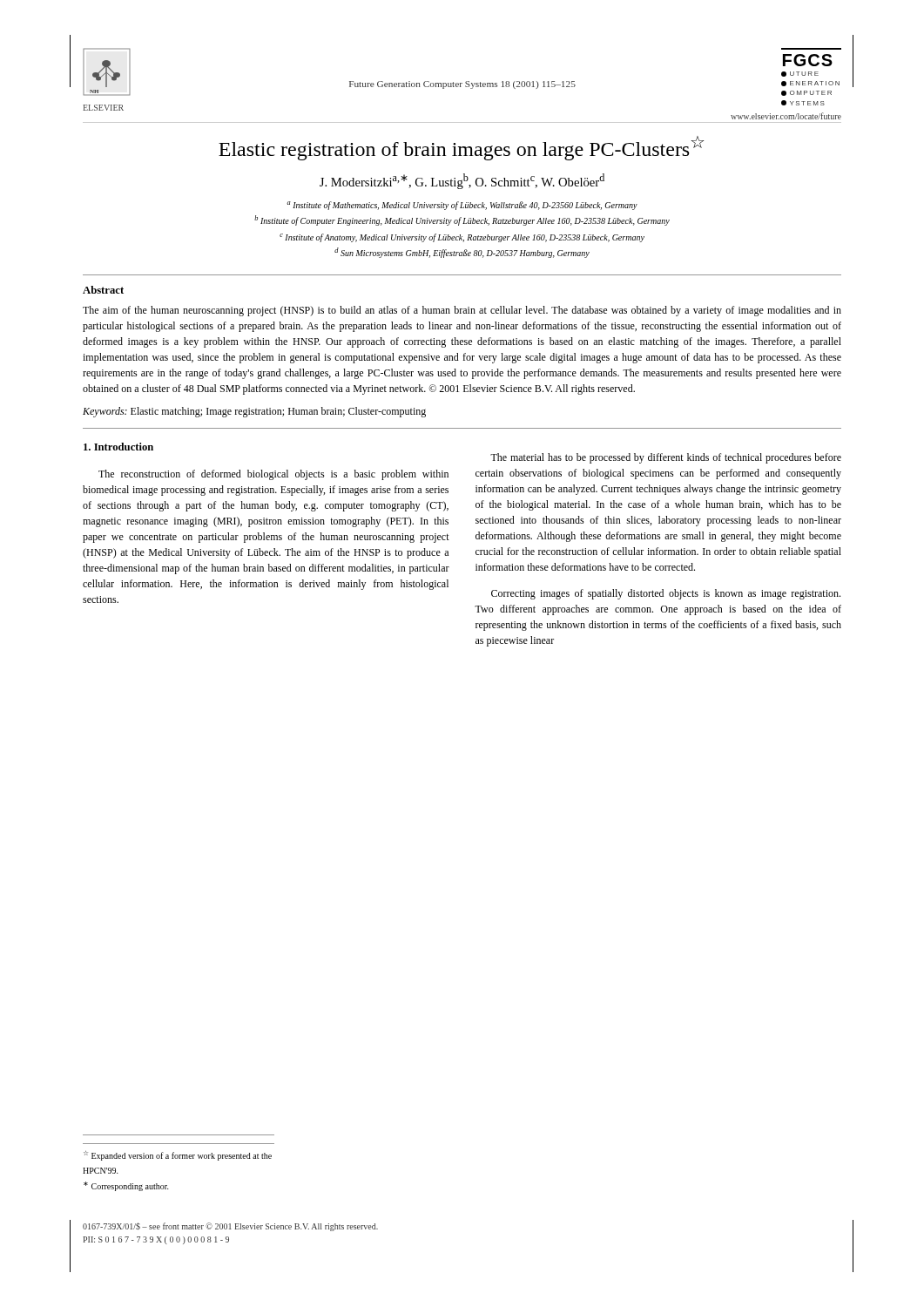Navigate to the passage starting "Elastic registration of brain images"
Image resolution: width=924 pixels, height=1307 pixels.
coord(462,147)
